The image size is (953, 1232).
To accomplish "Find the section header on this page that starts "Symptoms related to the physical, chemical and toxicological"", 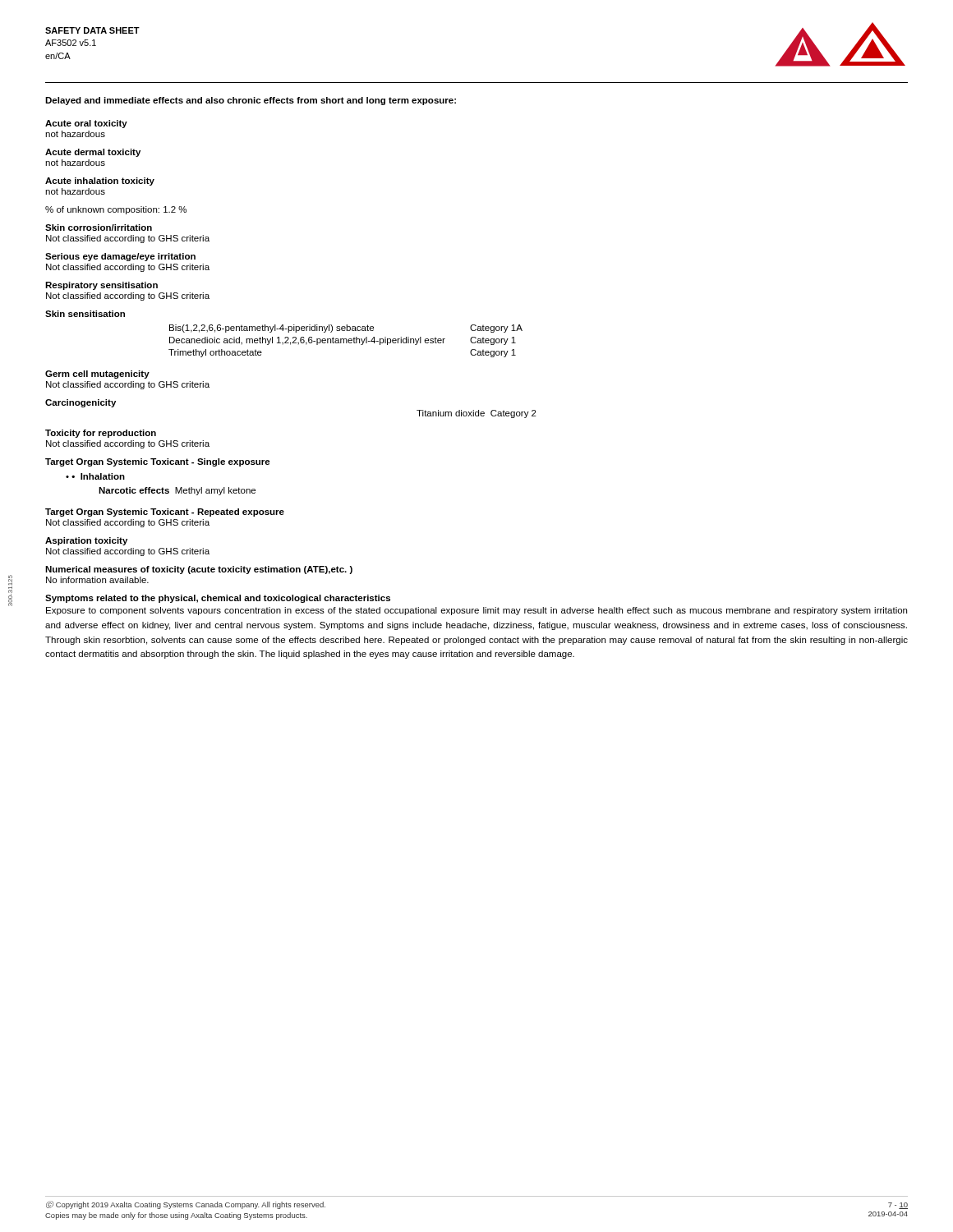I will click(218, 598).
